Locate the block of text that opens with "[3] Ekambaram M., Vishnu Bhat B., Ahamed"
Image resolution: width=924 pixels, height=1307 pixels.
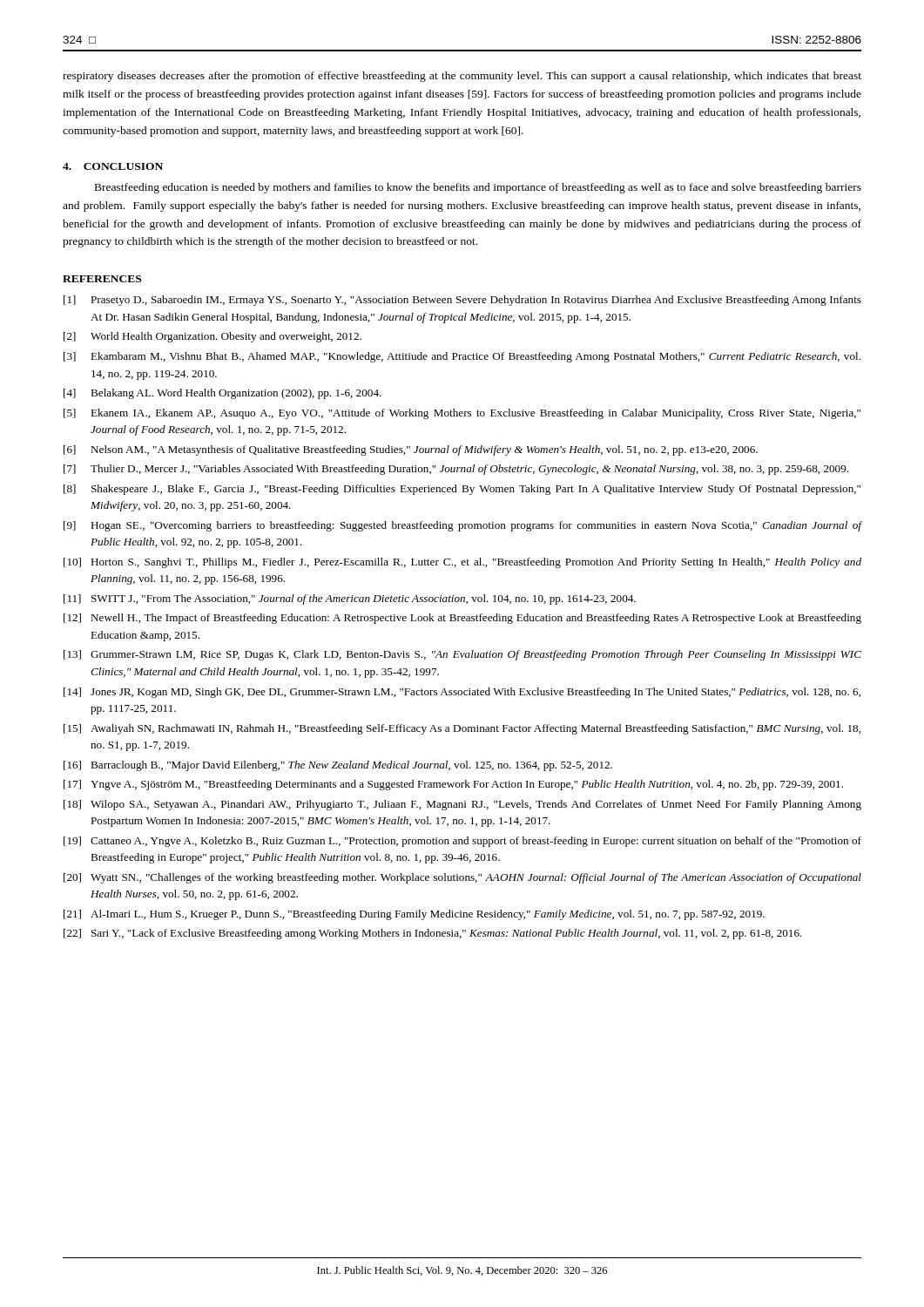click(462, 365)
